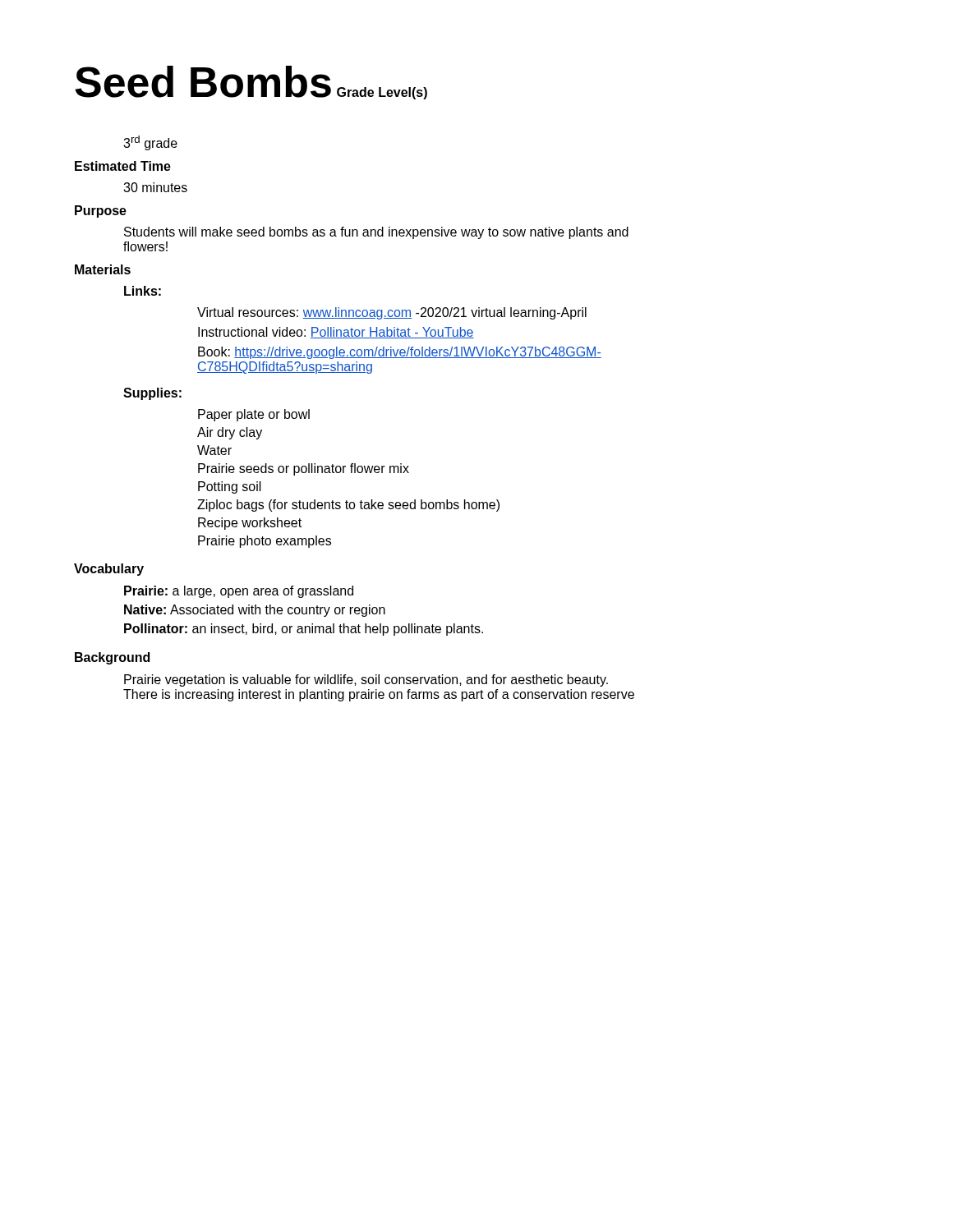Find the text starting "Paper plate or"
This screenshot has width=953, height=1232.
click(x=254, y=415)
